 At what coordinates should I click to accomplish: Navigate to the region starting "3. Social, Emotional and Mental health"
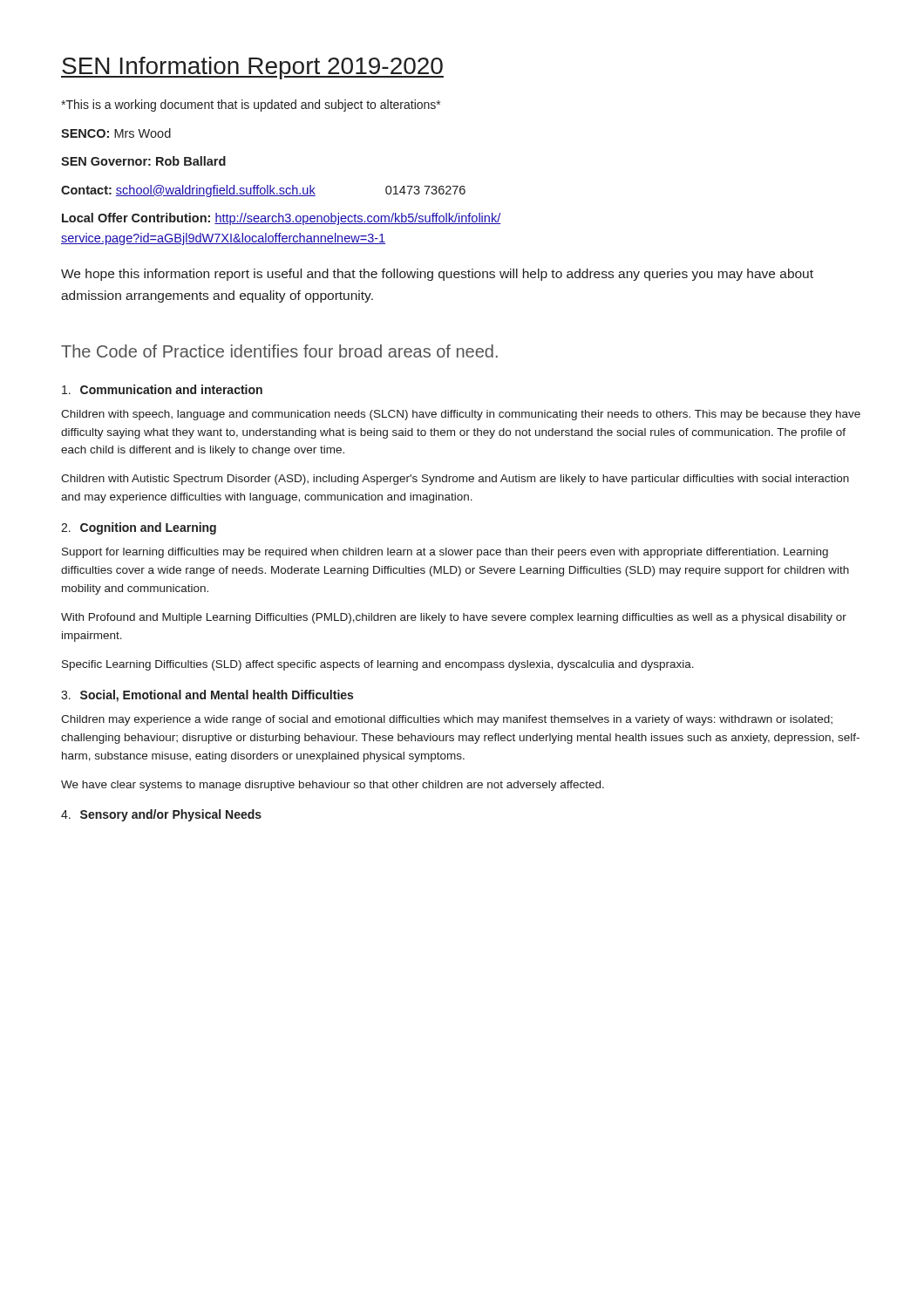207,695
